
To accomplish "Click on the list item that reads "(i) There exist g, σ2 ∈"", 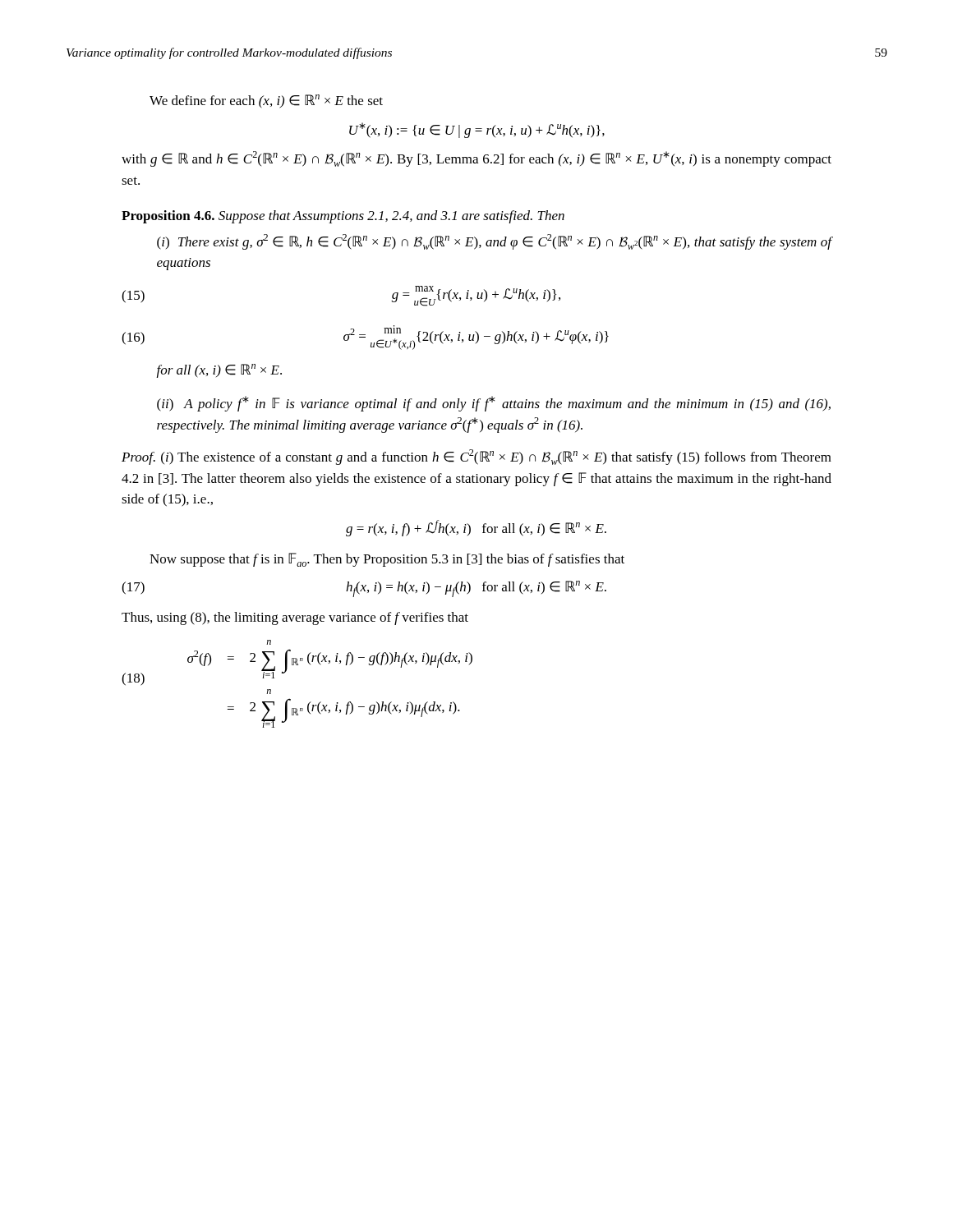I will [494, 251].
